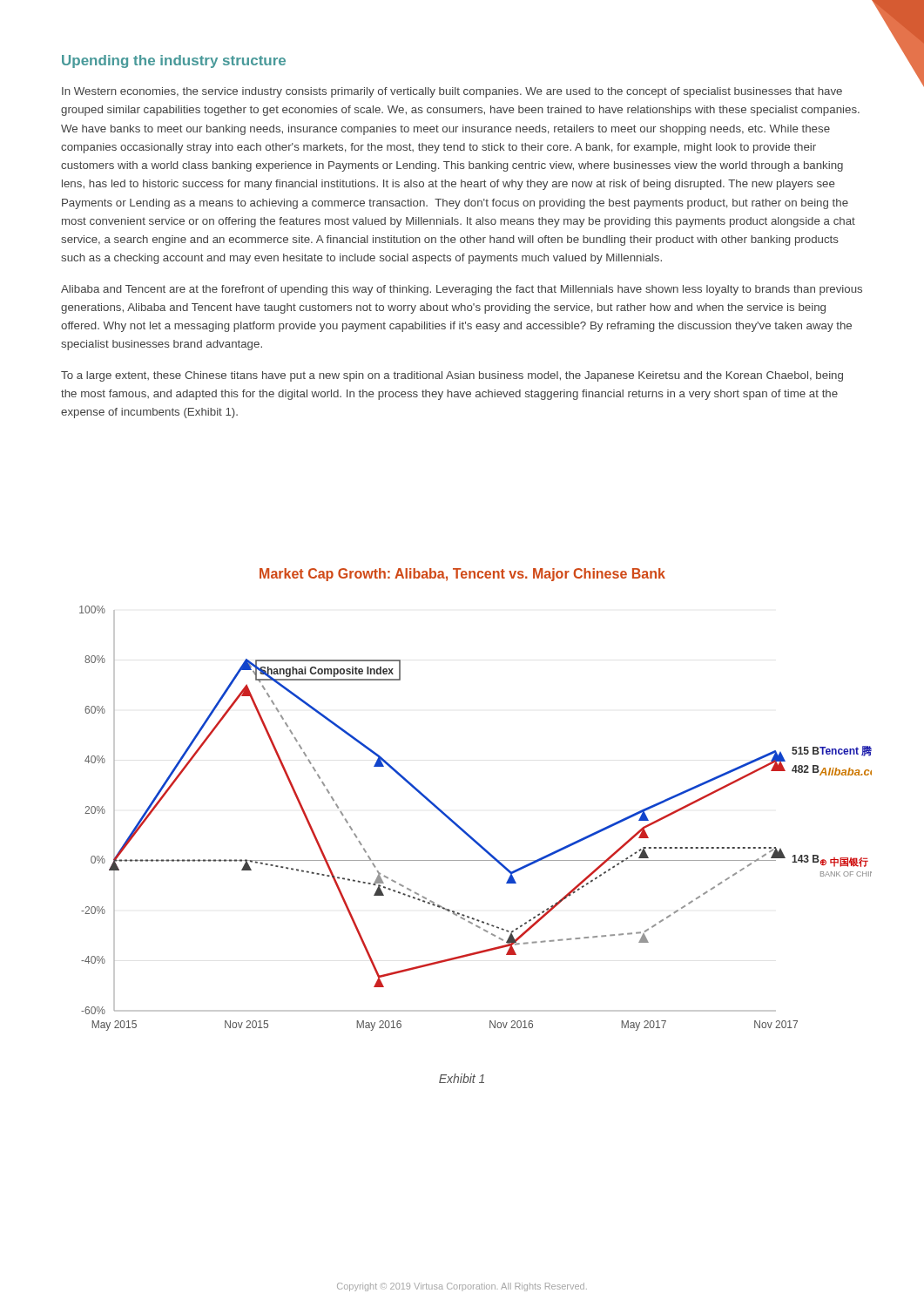Navigate to the text block starting "In Western economies,"
Viewport: 924px width, 1307px height.
461,174
